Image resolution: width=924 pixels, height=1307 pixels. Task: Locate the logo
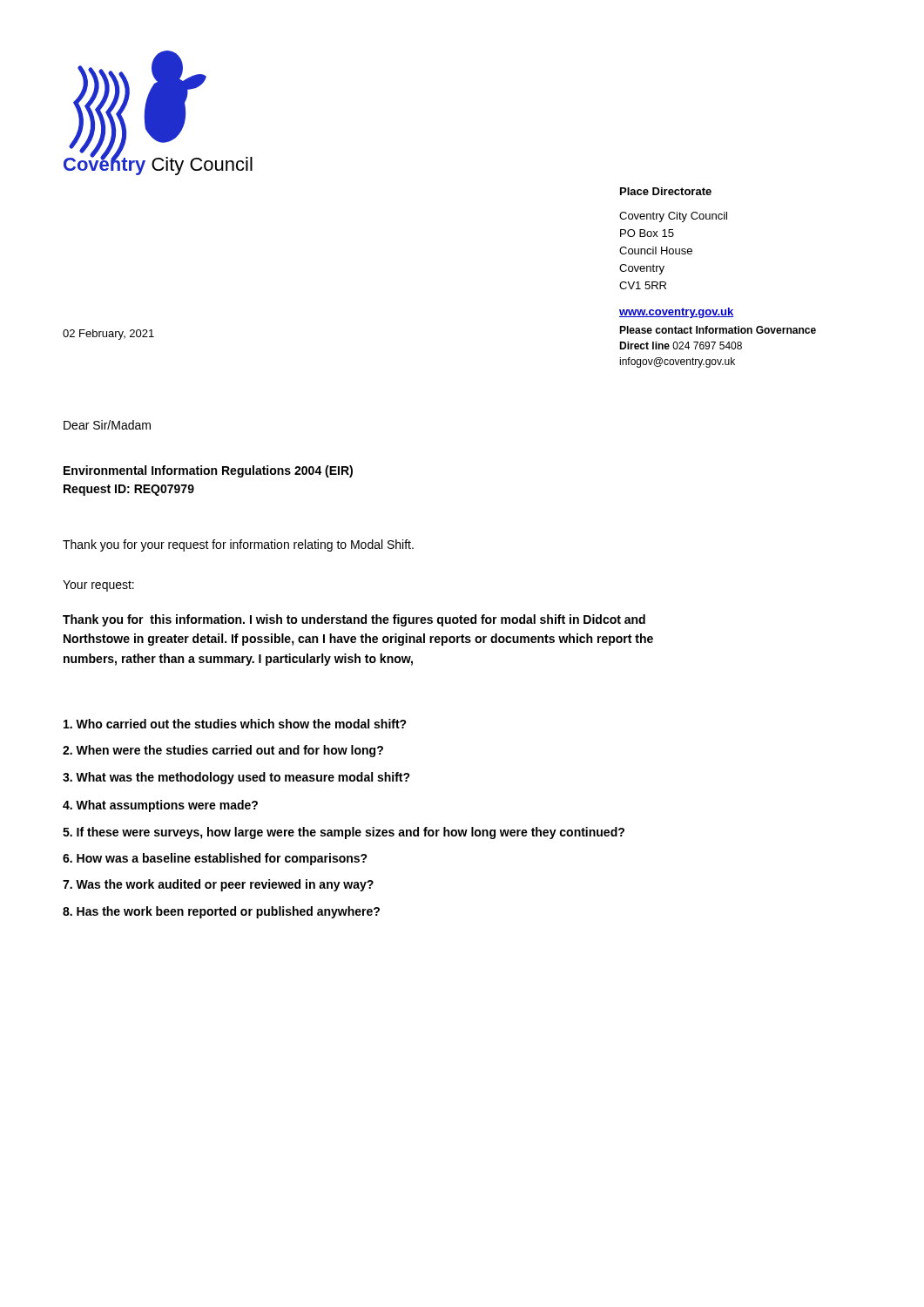click(x=185, y=109)
